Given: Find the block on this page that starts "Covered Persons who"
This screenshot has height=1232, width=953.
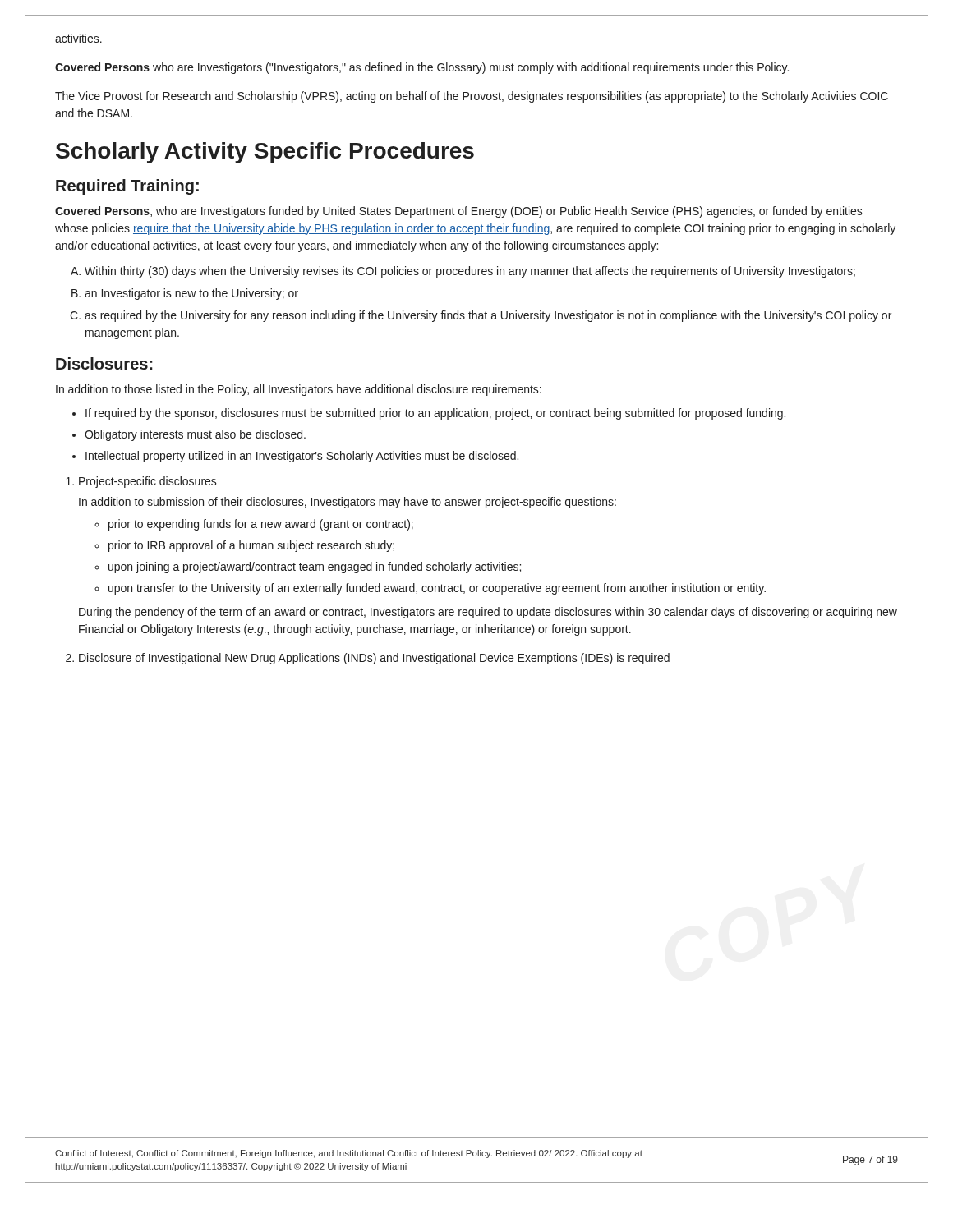Looking at the screenshot, I should click(x=422, y=67).
